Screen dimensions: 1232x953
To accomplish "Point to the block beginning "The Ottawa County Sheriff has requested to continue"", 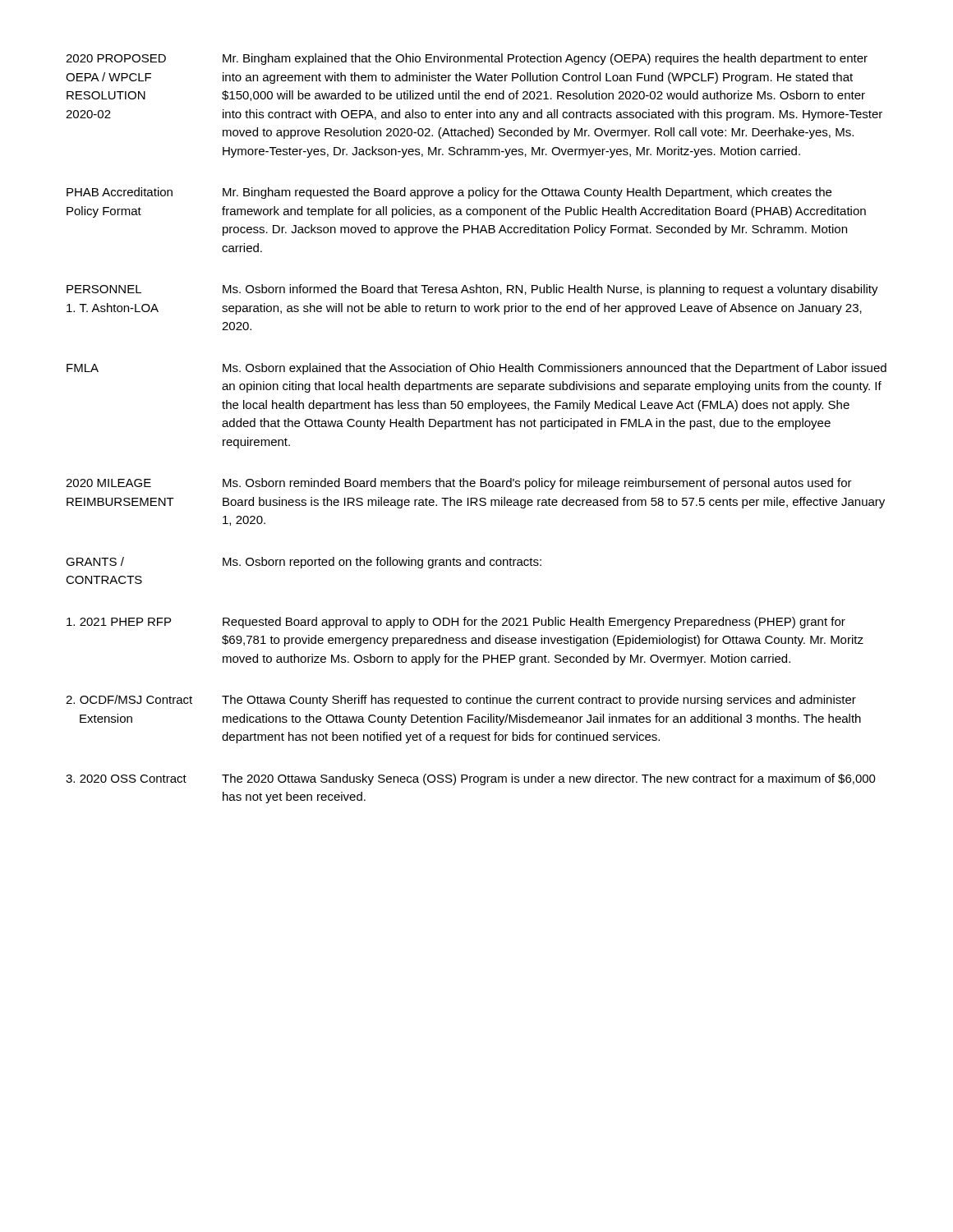I will pyautogui.click(x=555, y=719).
